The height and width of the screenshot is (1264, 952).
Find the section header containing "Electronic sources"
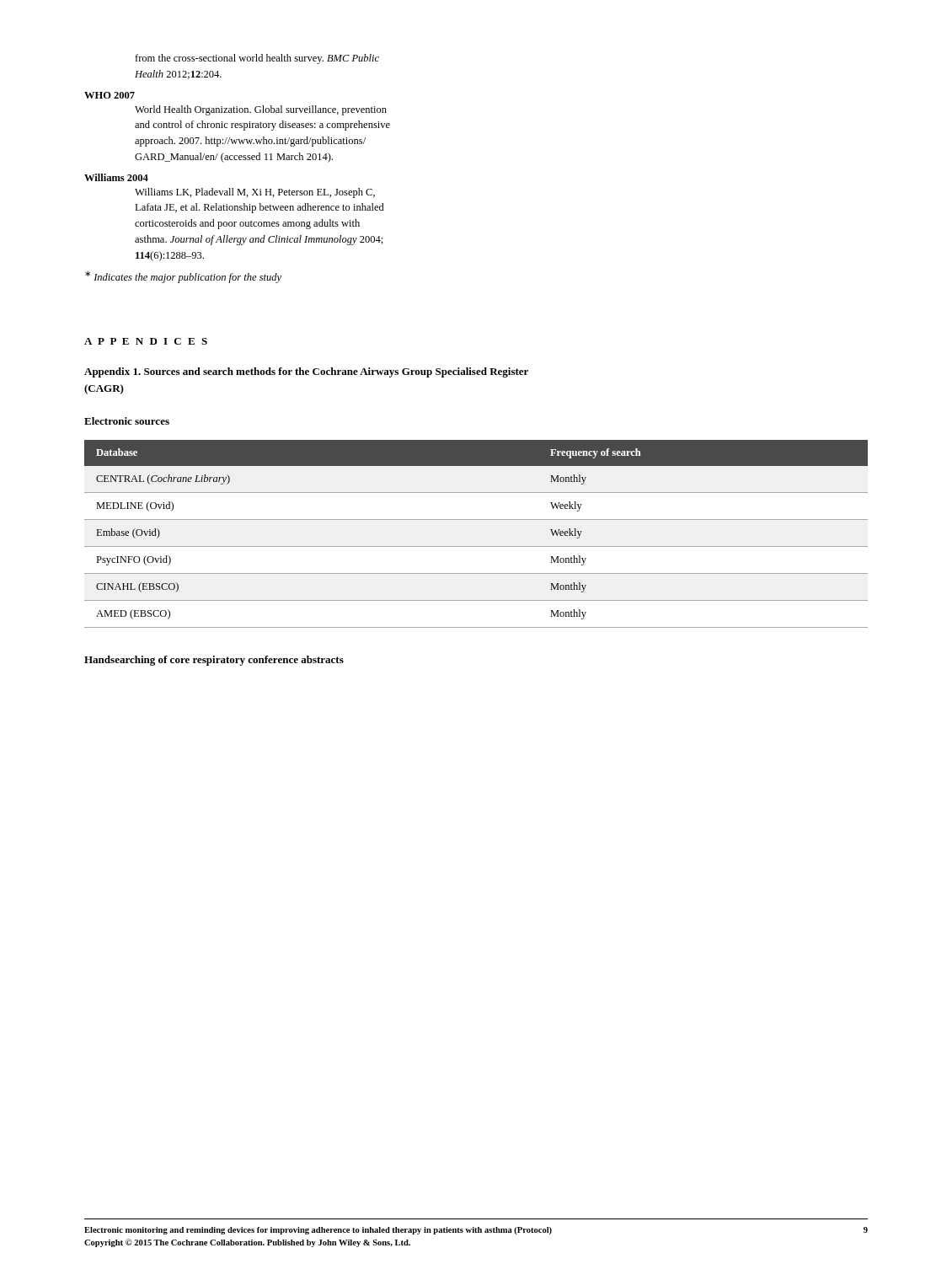[127, 421]
